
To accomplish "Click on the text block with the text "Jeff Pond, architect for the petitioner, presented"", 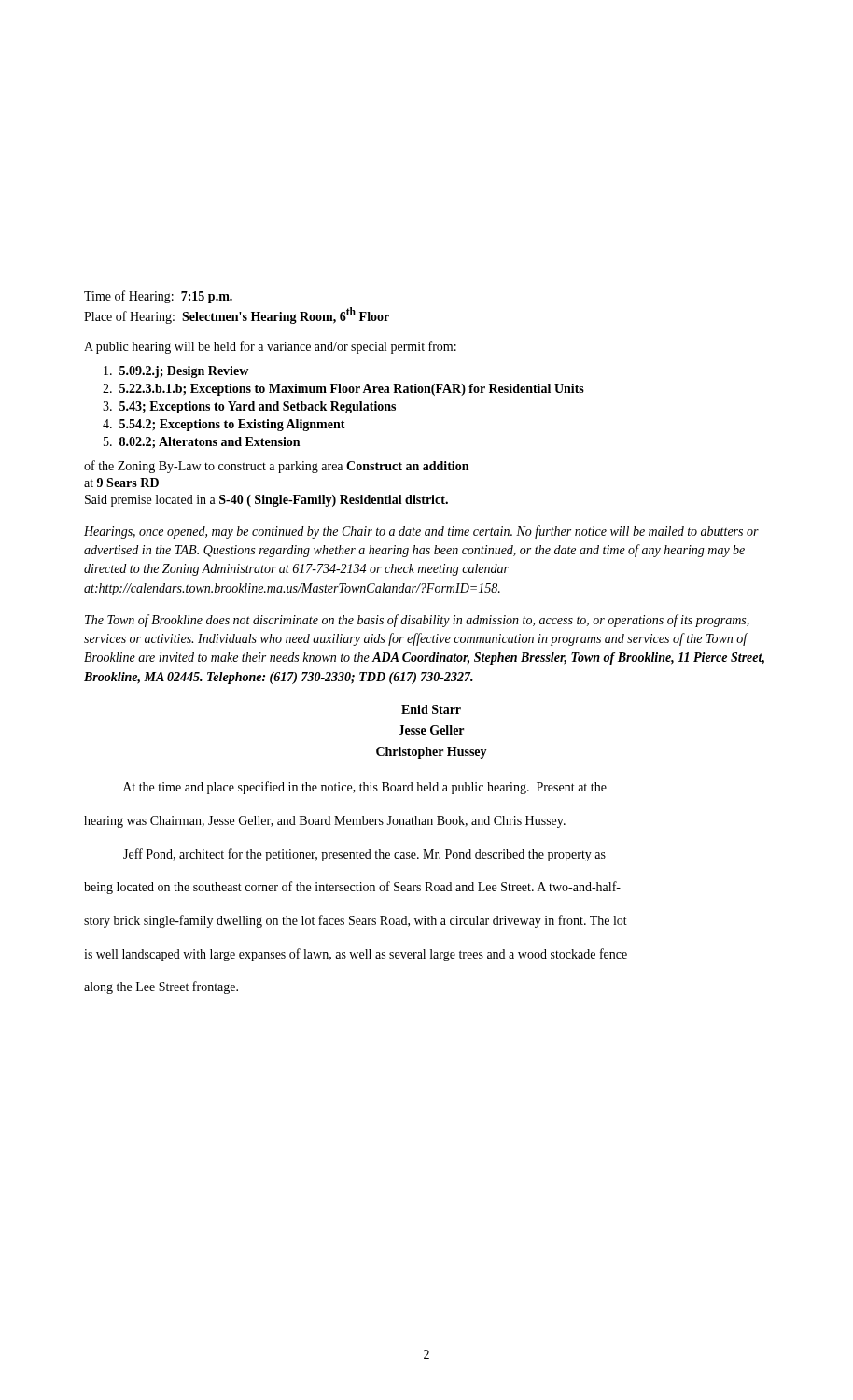I will [345, 854].
